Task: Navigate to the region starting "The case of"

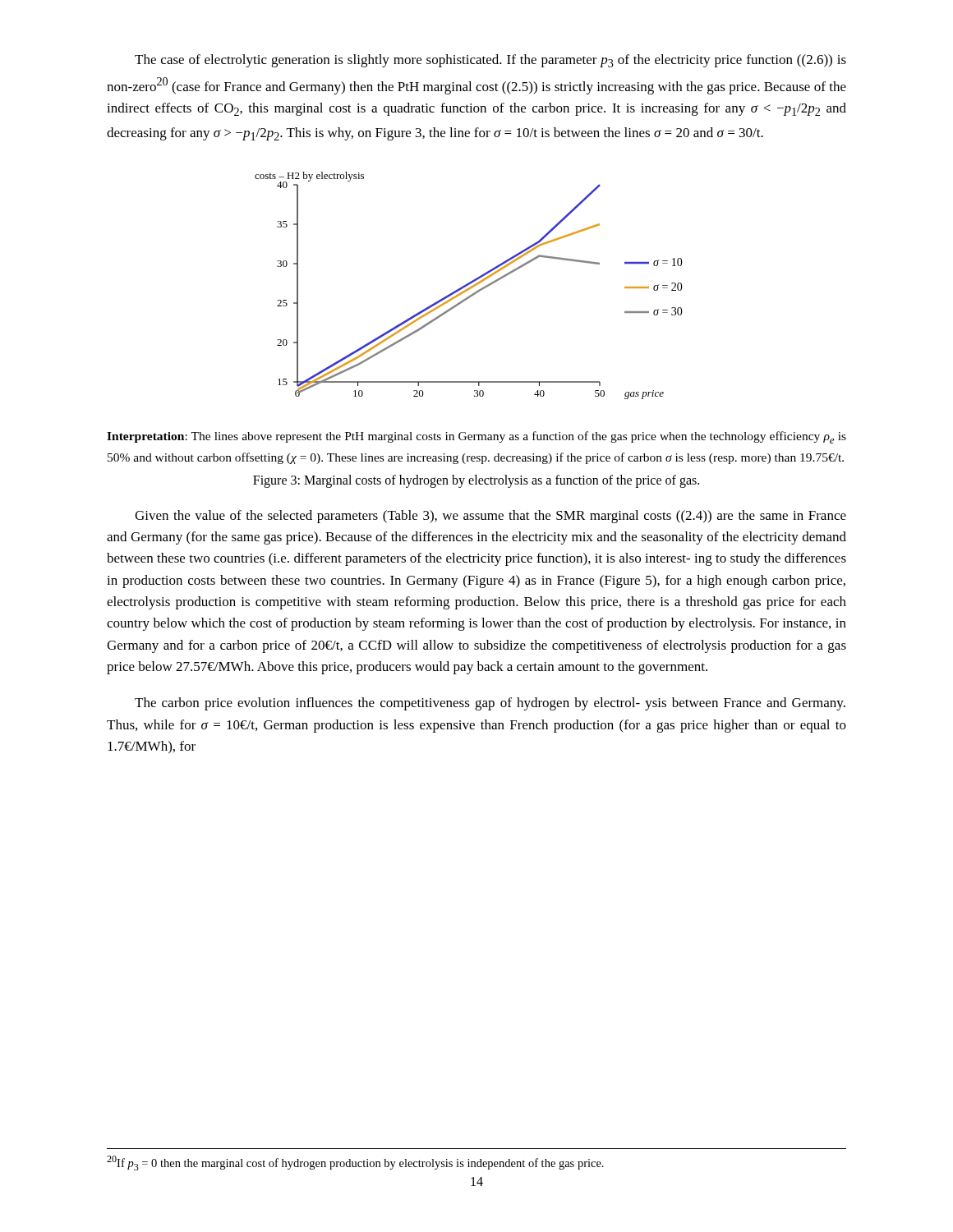Action: point(476,98)
